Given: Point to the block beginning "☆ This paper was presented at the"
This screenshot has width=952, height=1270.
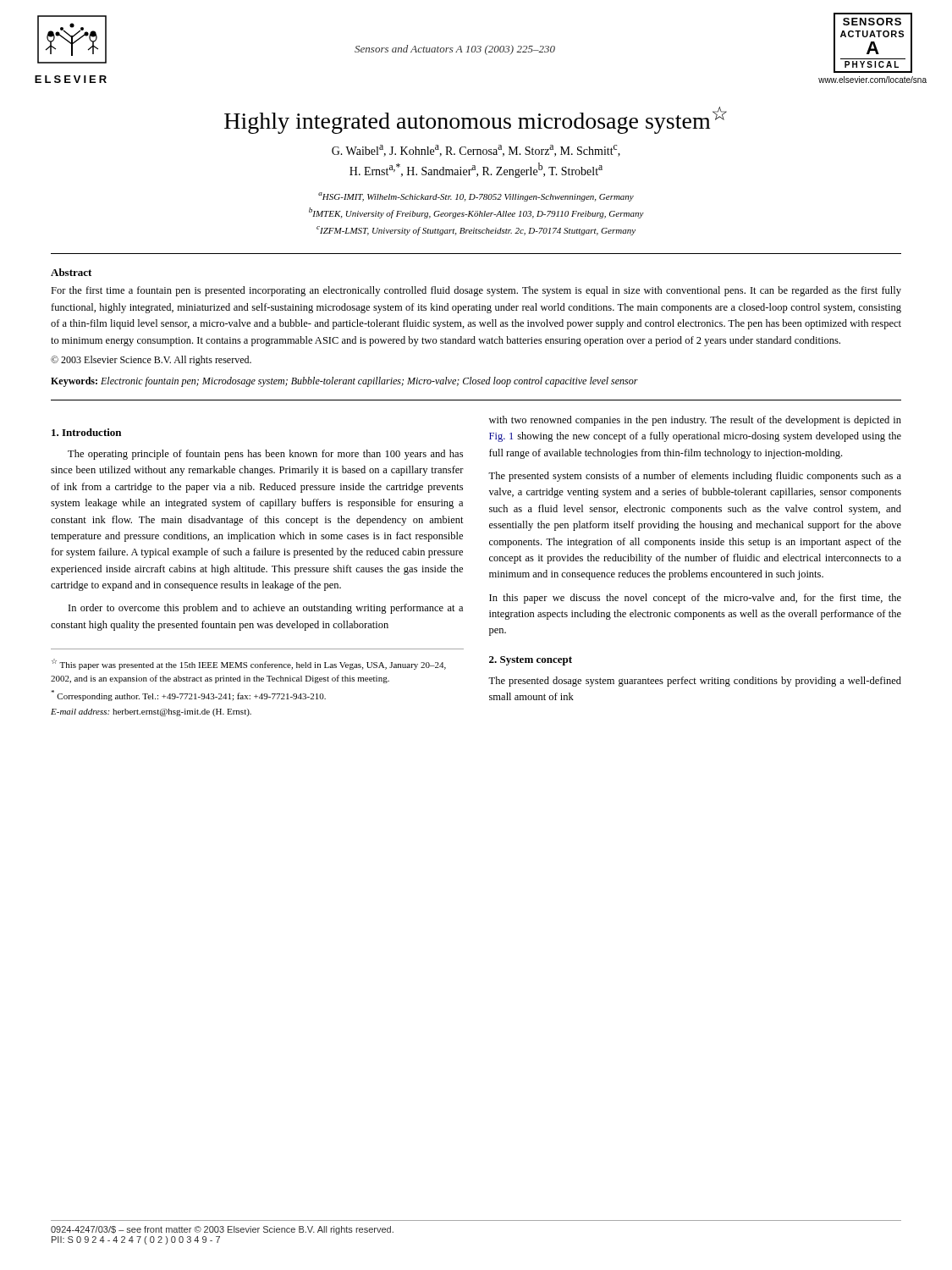Looking at the screenshot, I should [249, 670].
